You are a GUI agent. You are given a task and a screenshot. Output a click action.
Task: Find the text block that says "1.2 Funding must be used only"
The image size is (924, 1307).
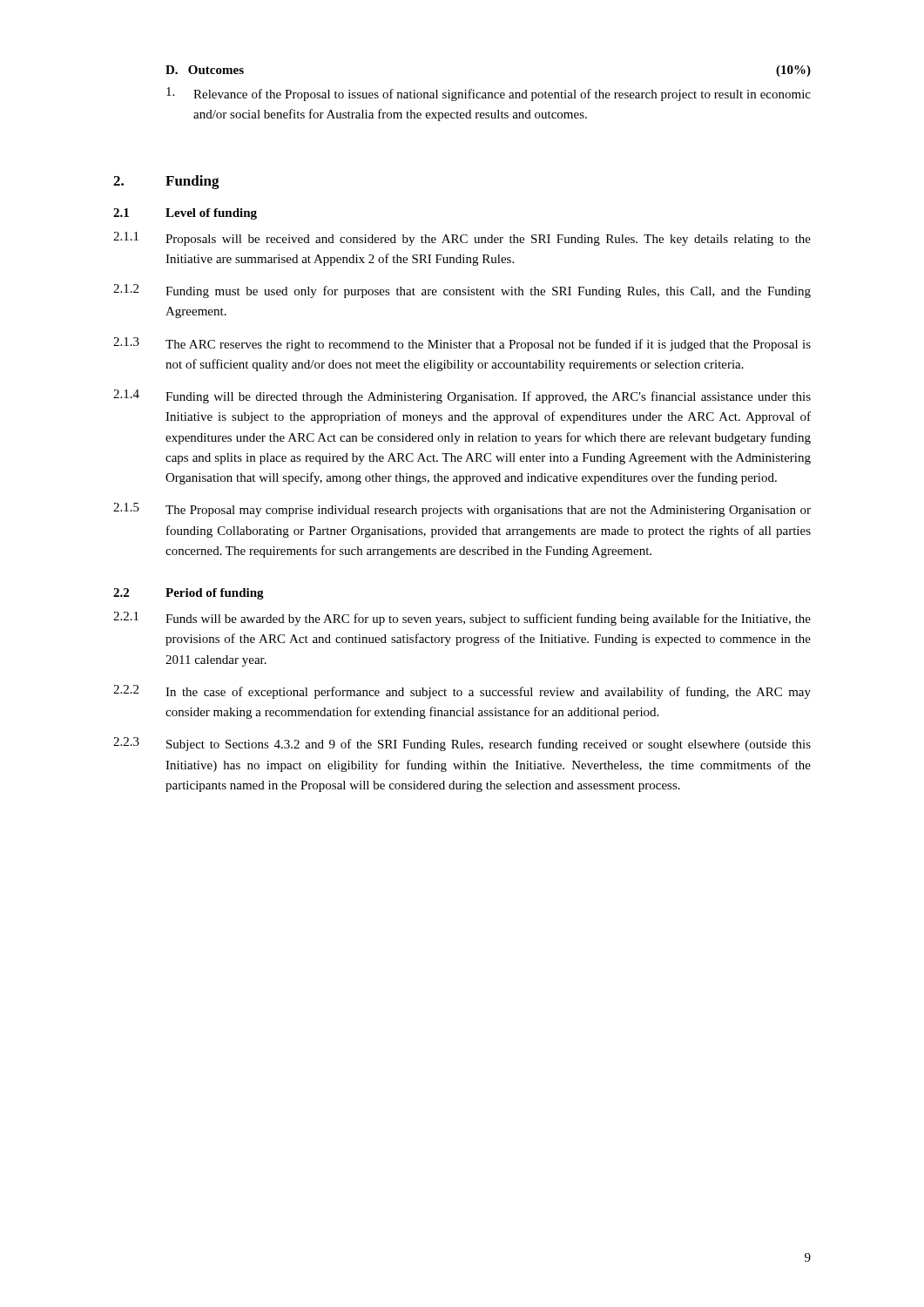(x=462, y=302)
